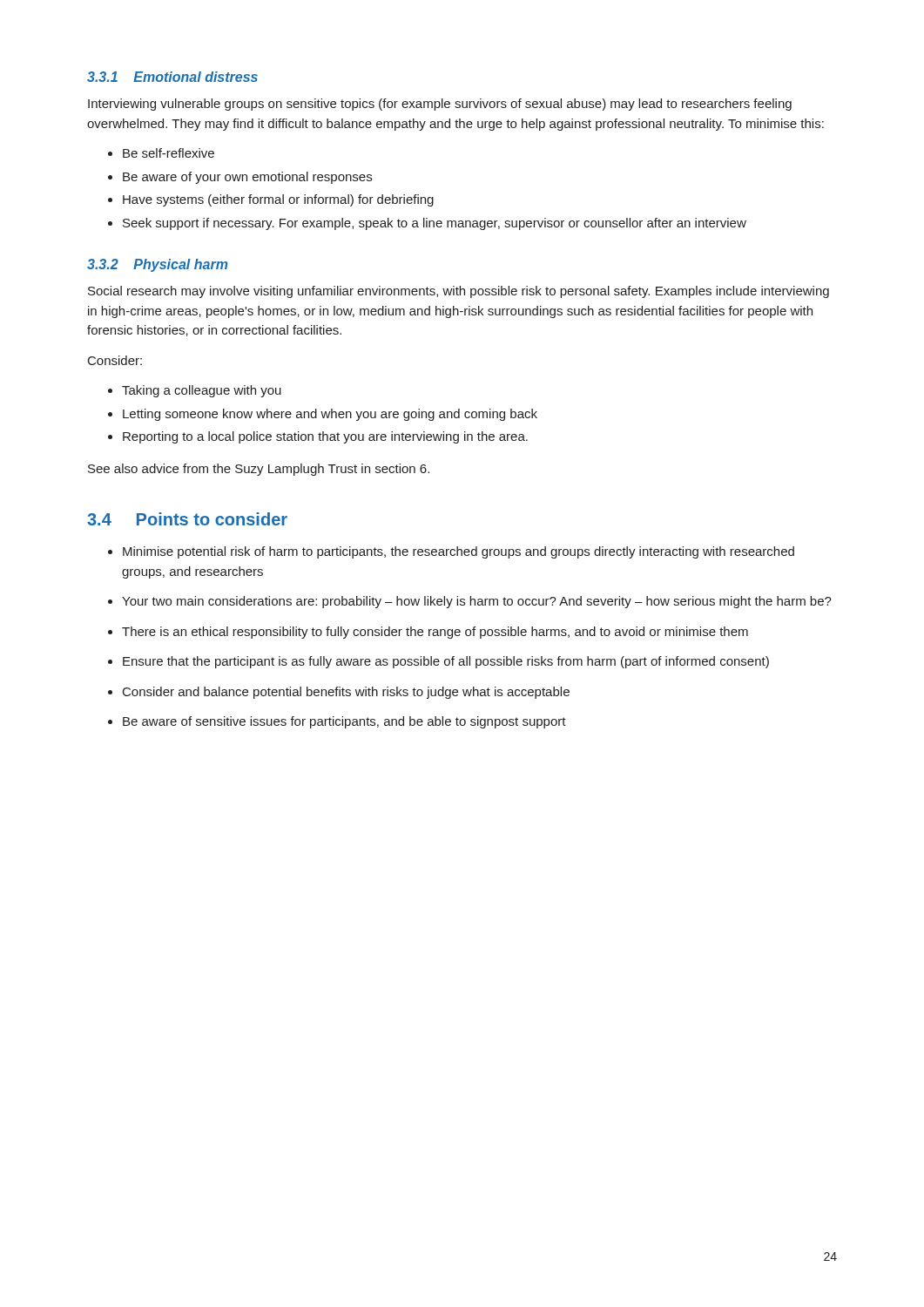
Task: Click on the text block starting "Consider and balance potential benefits"
Action: click(x=346, y=691)
